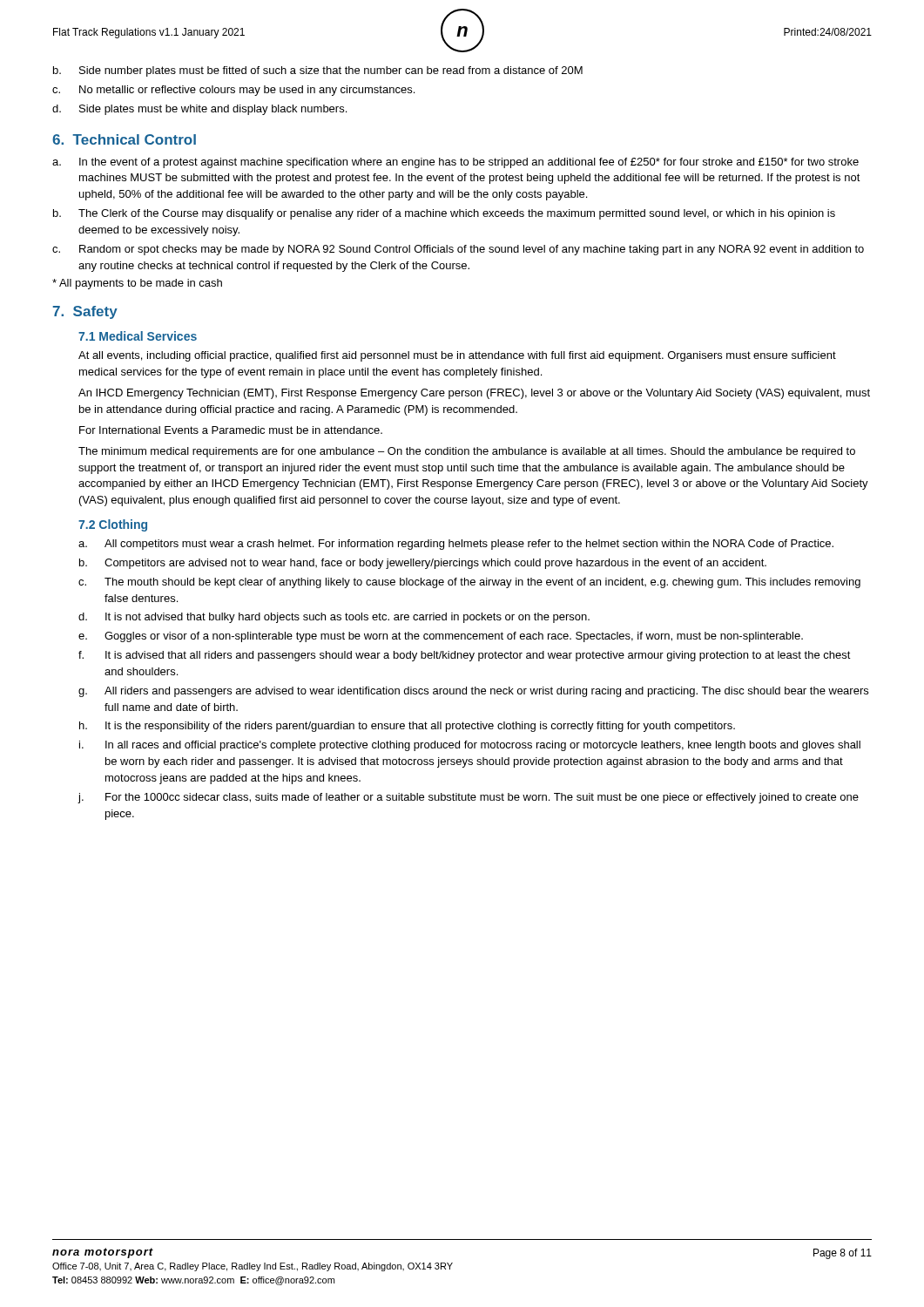The width and height of the screenshot is (924, 1307).
Task: Click where it says "7. Safety"
Action: (x=85, y=312)
